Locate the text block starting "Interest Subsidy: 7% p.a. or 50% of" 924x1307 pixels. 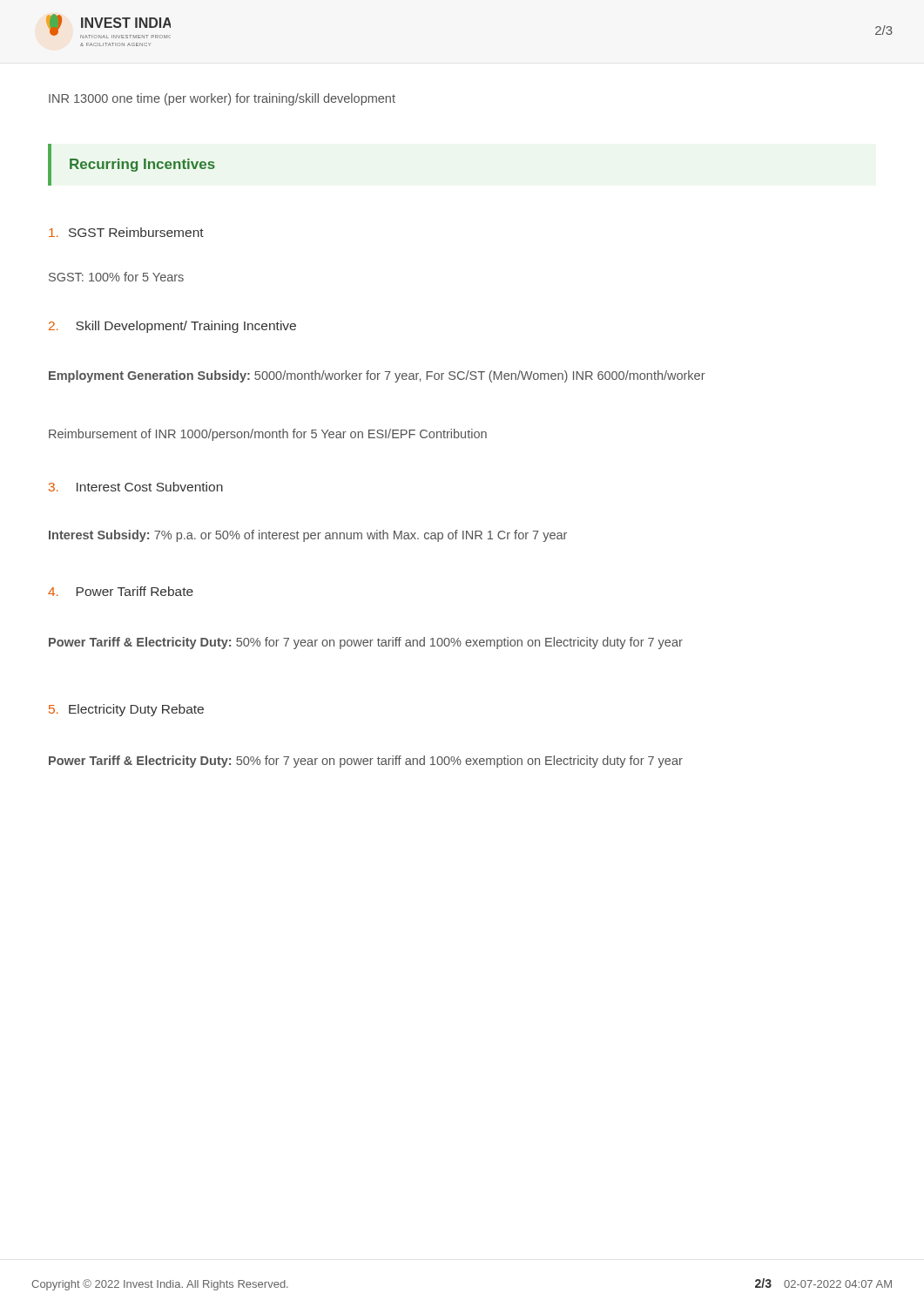click(308, 535)
